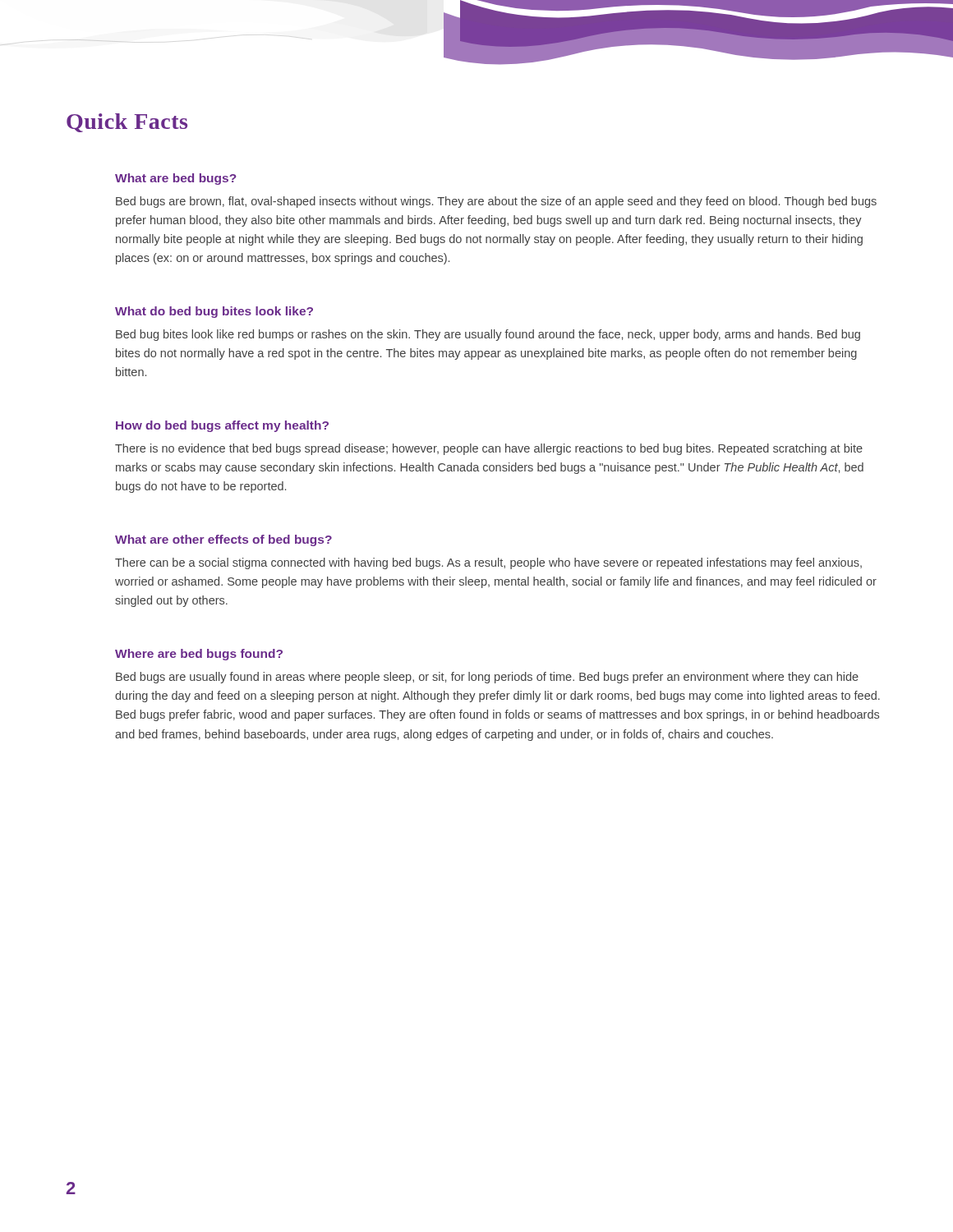Click on the element starting "How do bed bugs affect"
The width and height of the screenshot is (953, 1232).
pyautogui.click(x=222, y=425)
